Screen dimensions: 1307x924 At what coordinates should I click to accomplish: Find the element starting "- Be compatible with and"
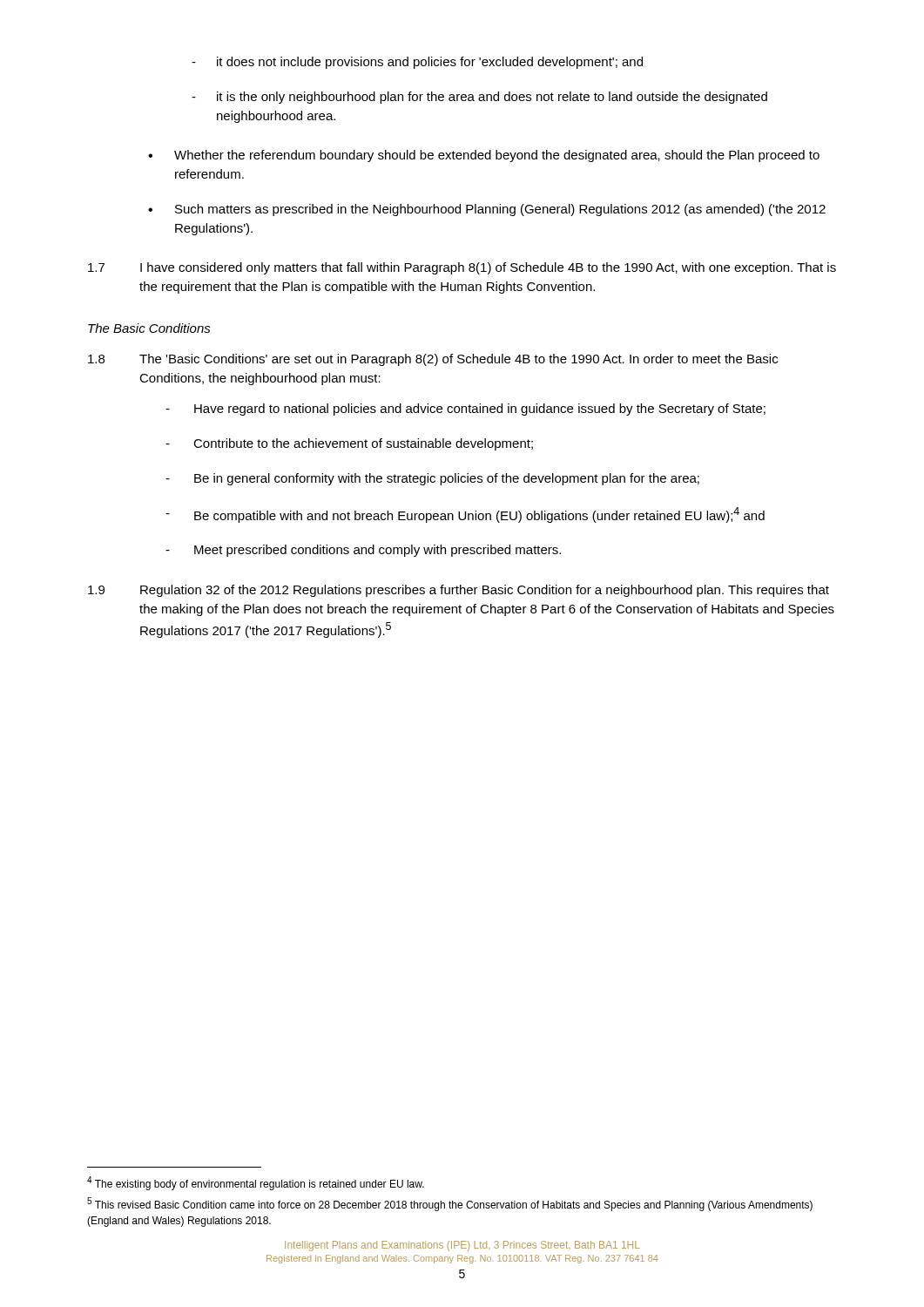(465, 514)
